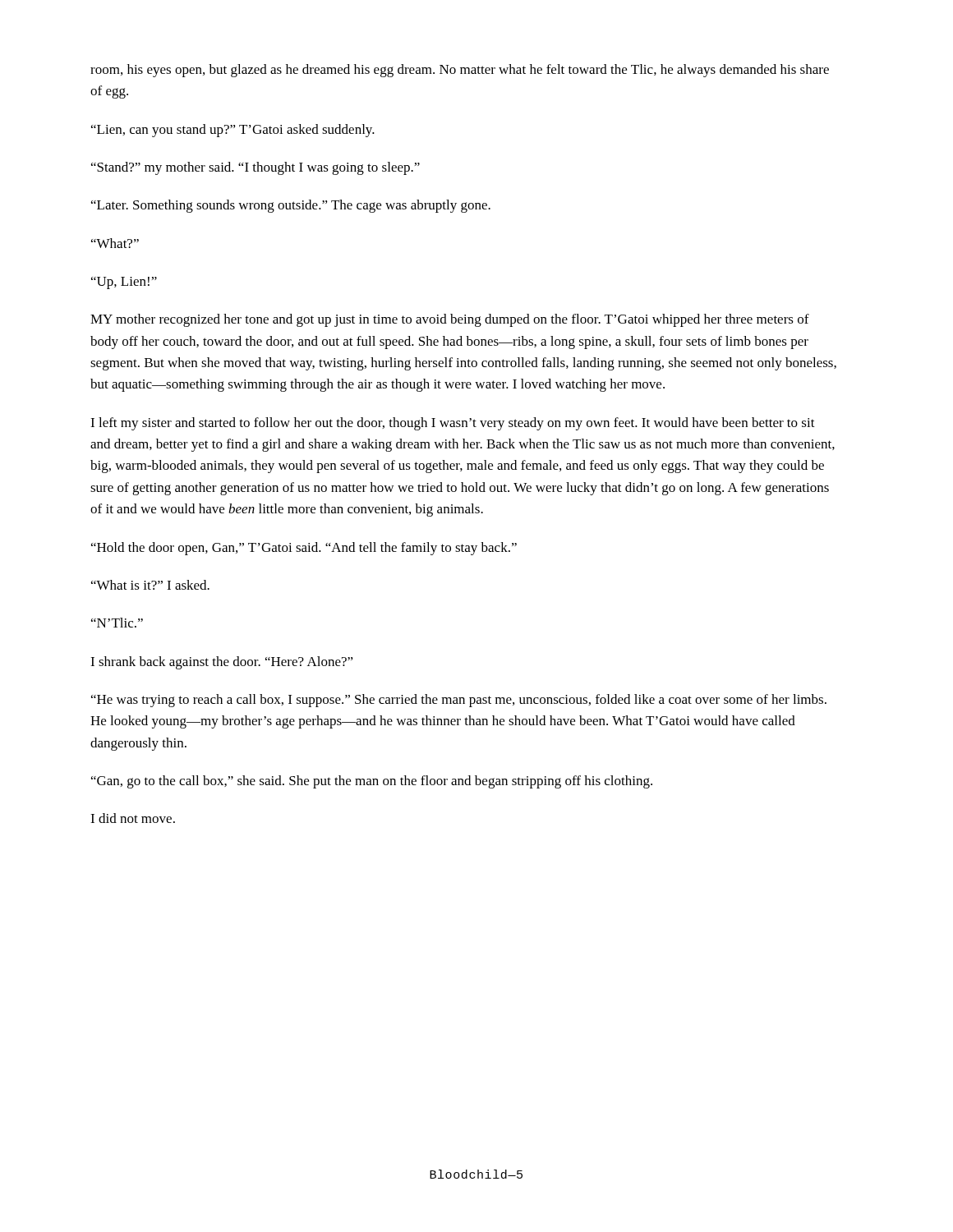Locate the text starting "I shrank back against"
Image resolution: width=953 pixels, height=1232 pixels.
[x=222, y=661]
